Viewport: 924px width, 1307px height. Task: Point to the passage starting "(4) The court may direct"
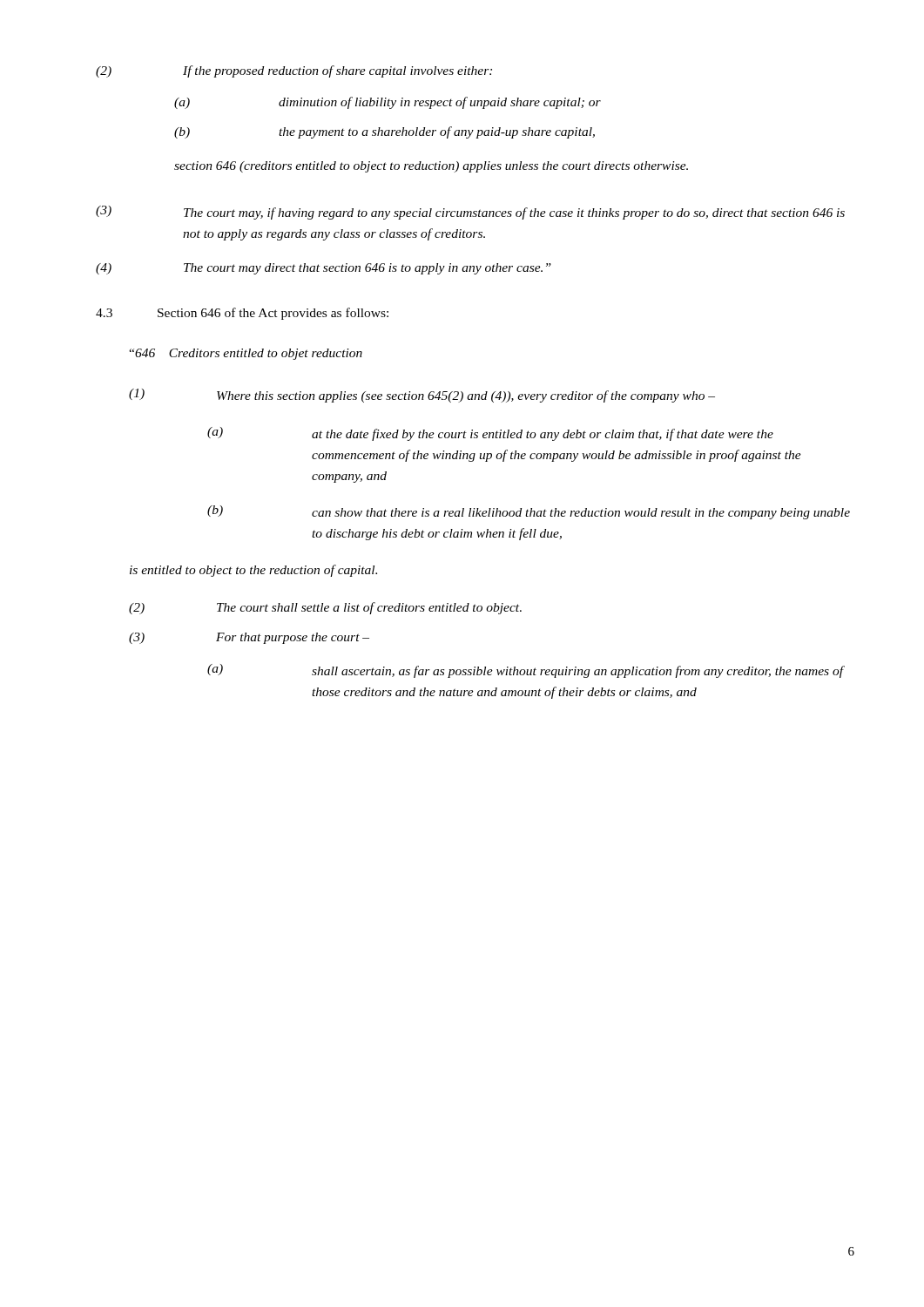tap(475, 268)
